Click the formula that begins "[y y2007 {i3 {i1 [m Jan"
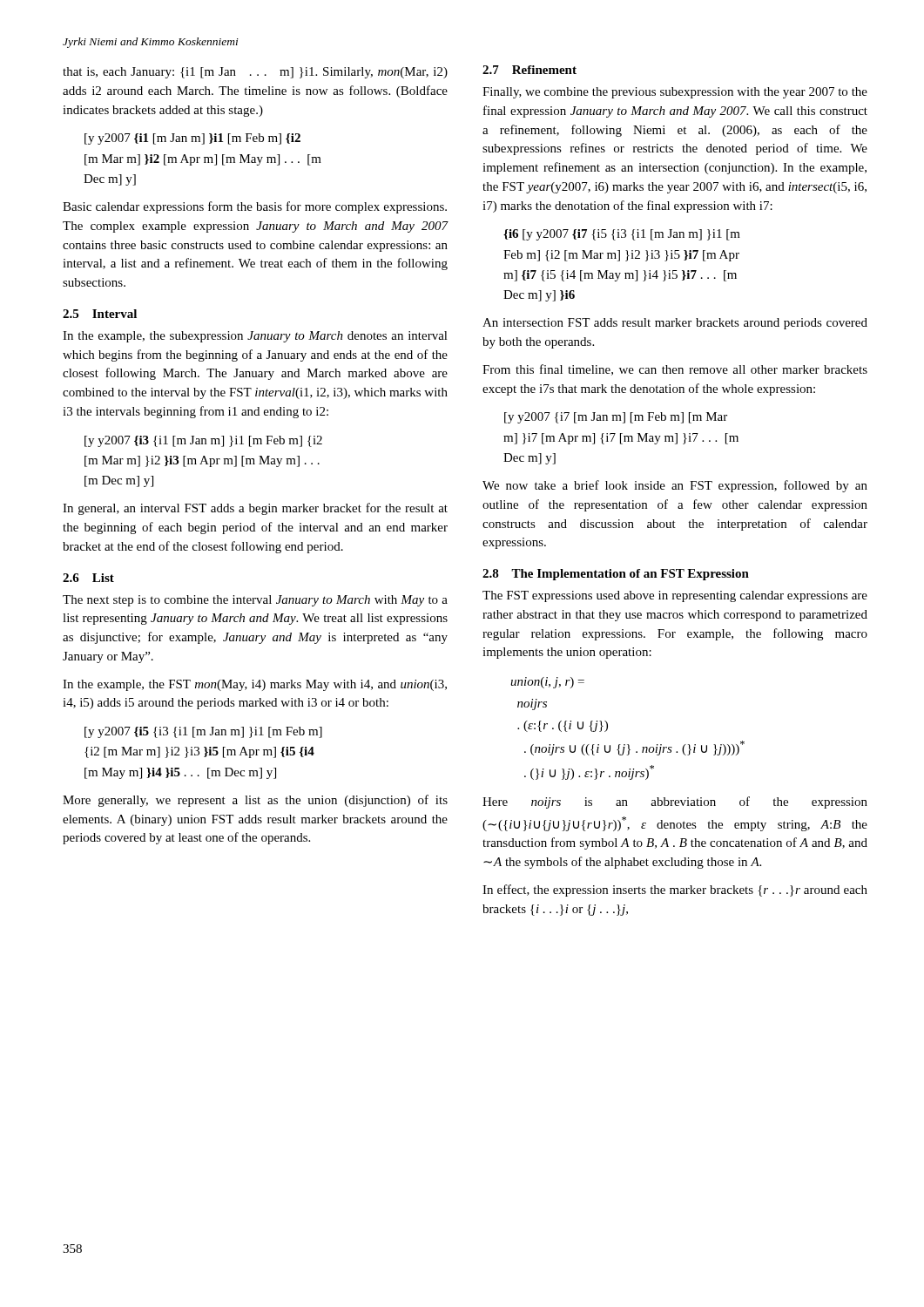The width and height of the screenshot is (924, 1307). tap(203, 460)
